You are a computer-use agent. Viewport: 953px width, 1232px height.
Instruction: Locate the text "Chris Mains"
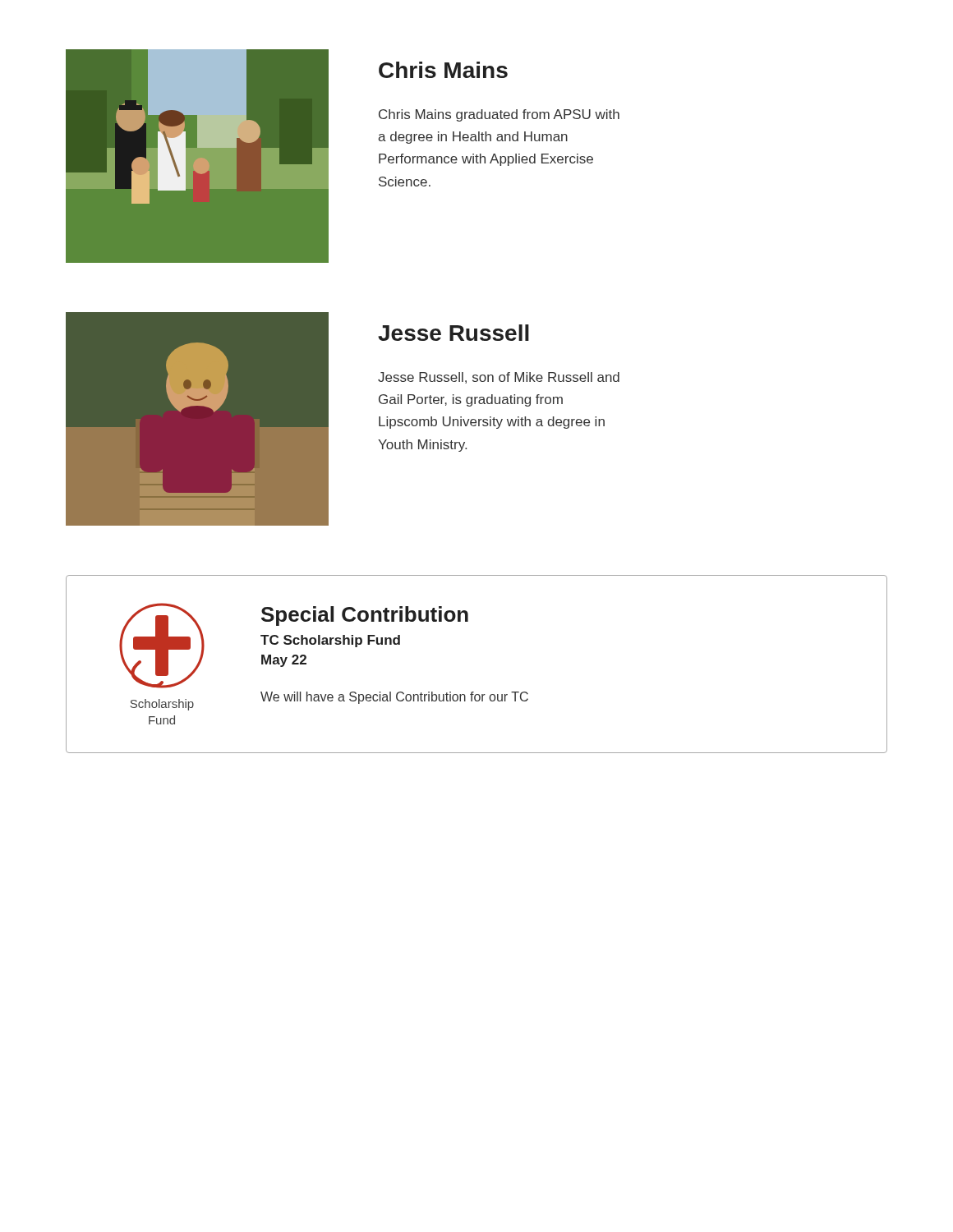coord(443,70)
